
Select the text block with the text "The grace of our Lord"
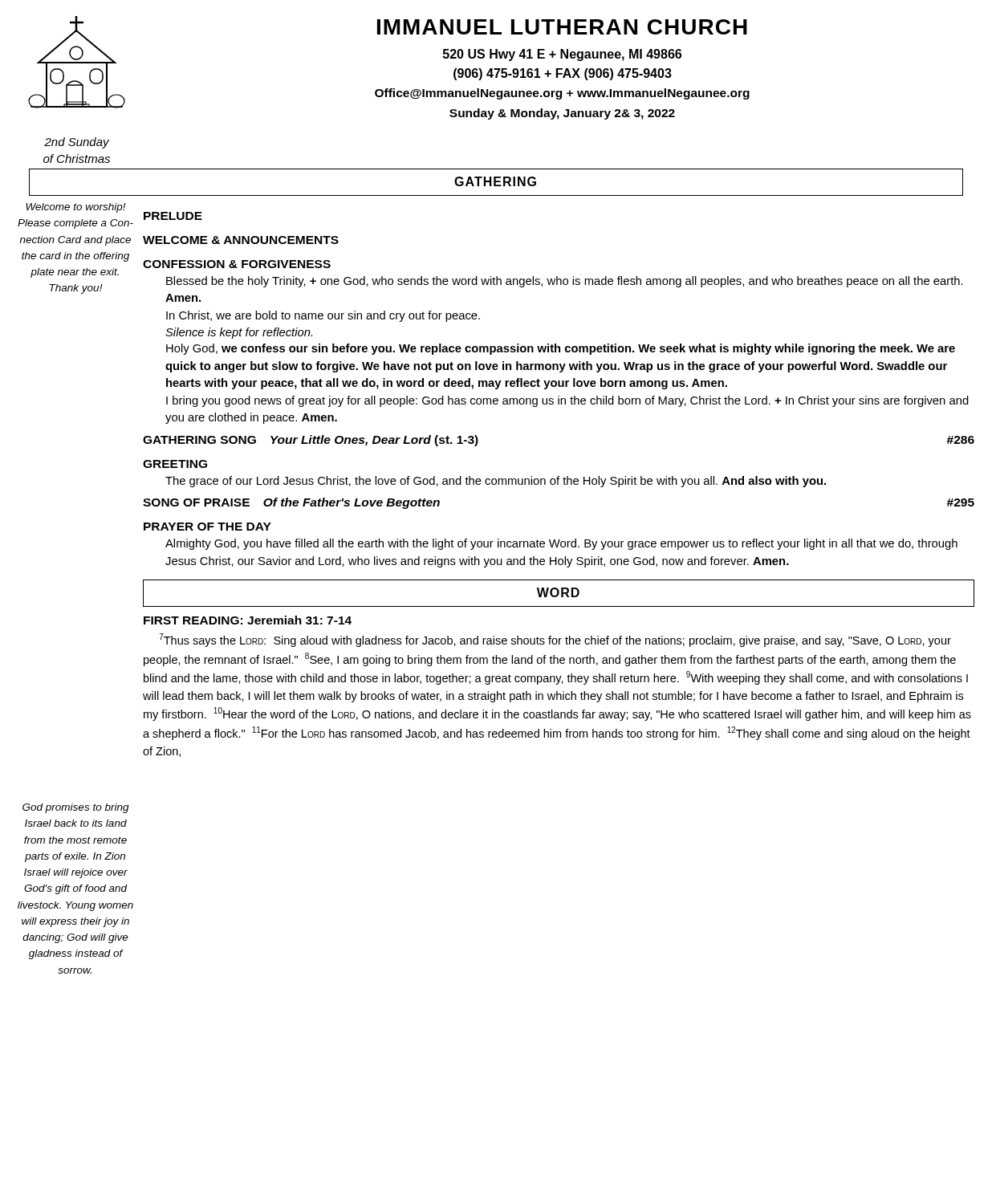click(496, 481)
